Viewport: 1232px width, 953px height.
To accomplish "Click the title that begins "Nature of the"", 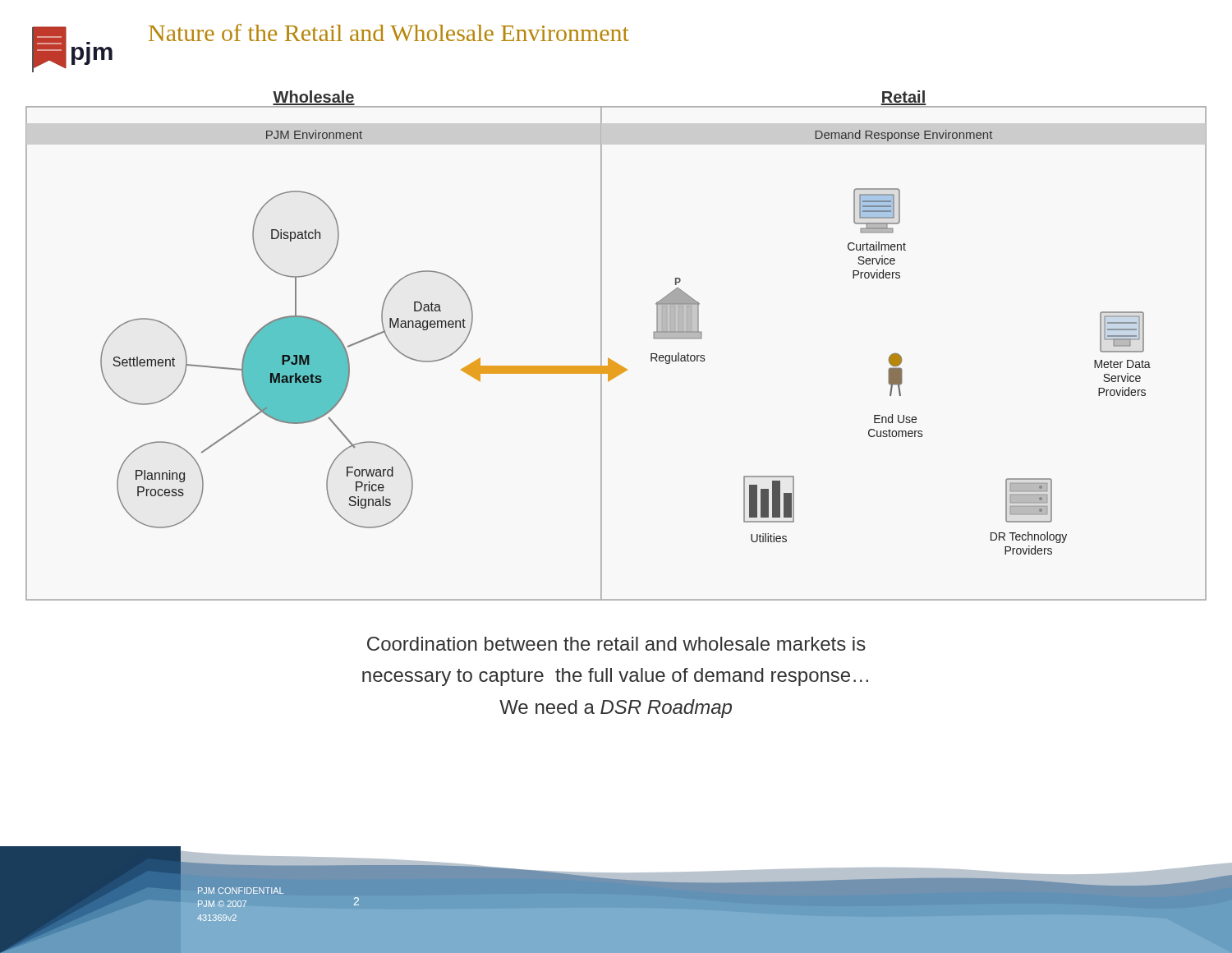I will [x=388, y=32].
